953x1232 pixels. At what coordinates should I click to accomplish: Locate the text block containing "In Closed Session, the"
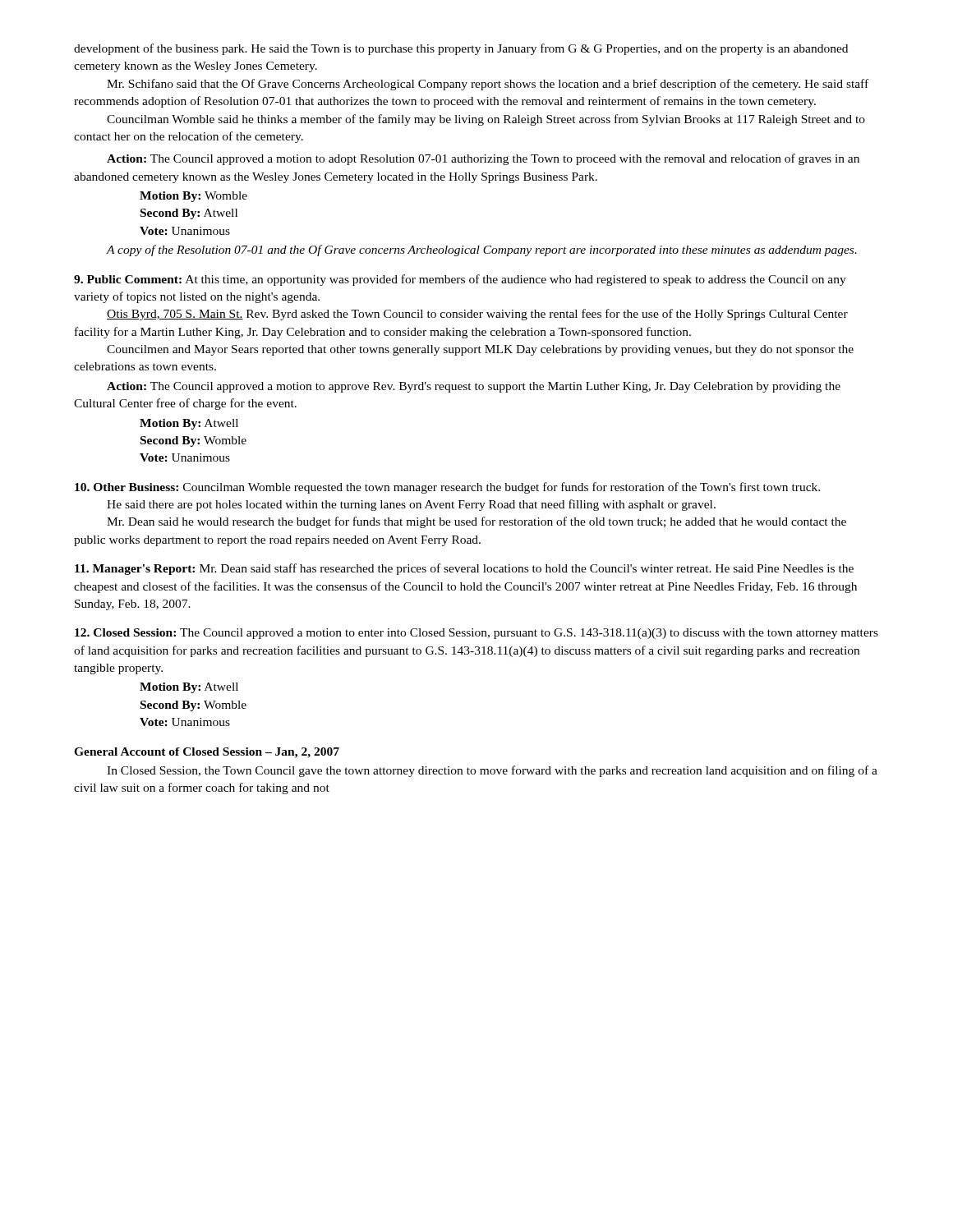(x=476, y=779)
